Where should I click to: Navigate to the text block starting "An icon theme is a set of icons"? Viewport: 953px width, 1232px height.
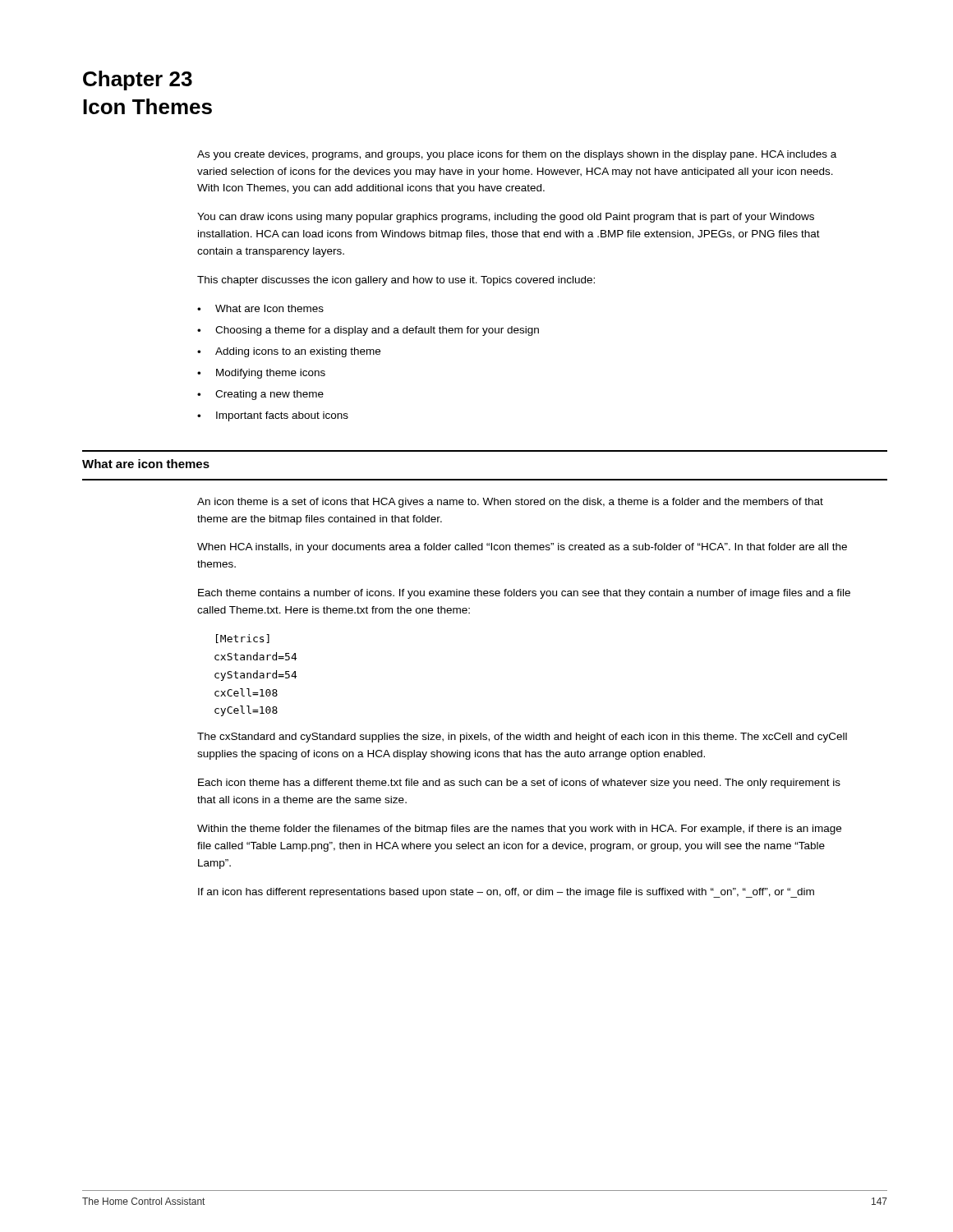pyautogui.click(x=510, y=510)
